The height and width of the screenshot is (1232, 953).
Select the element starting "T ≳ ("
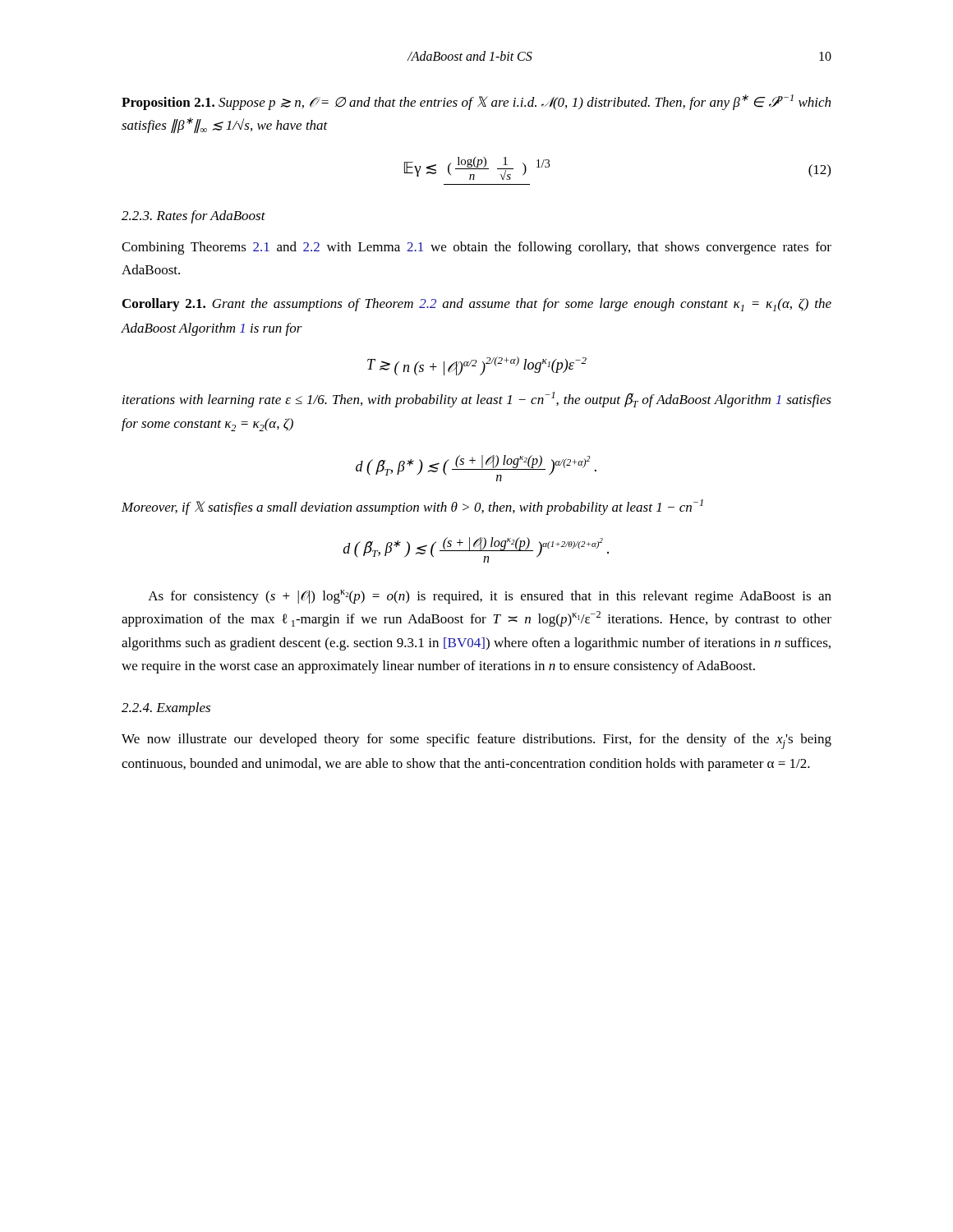coord(476,365)
